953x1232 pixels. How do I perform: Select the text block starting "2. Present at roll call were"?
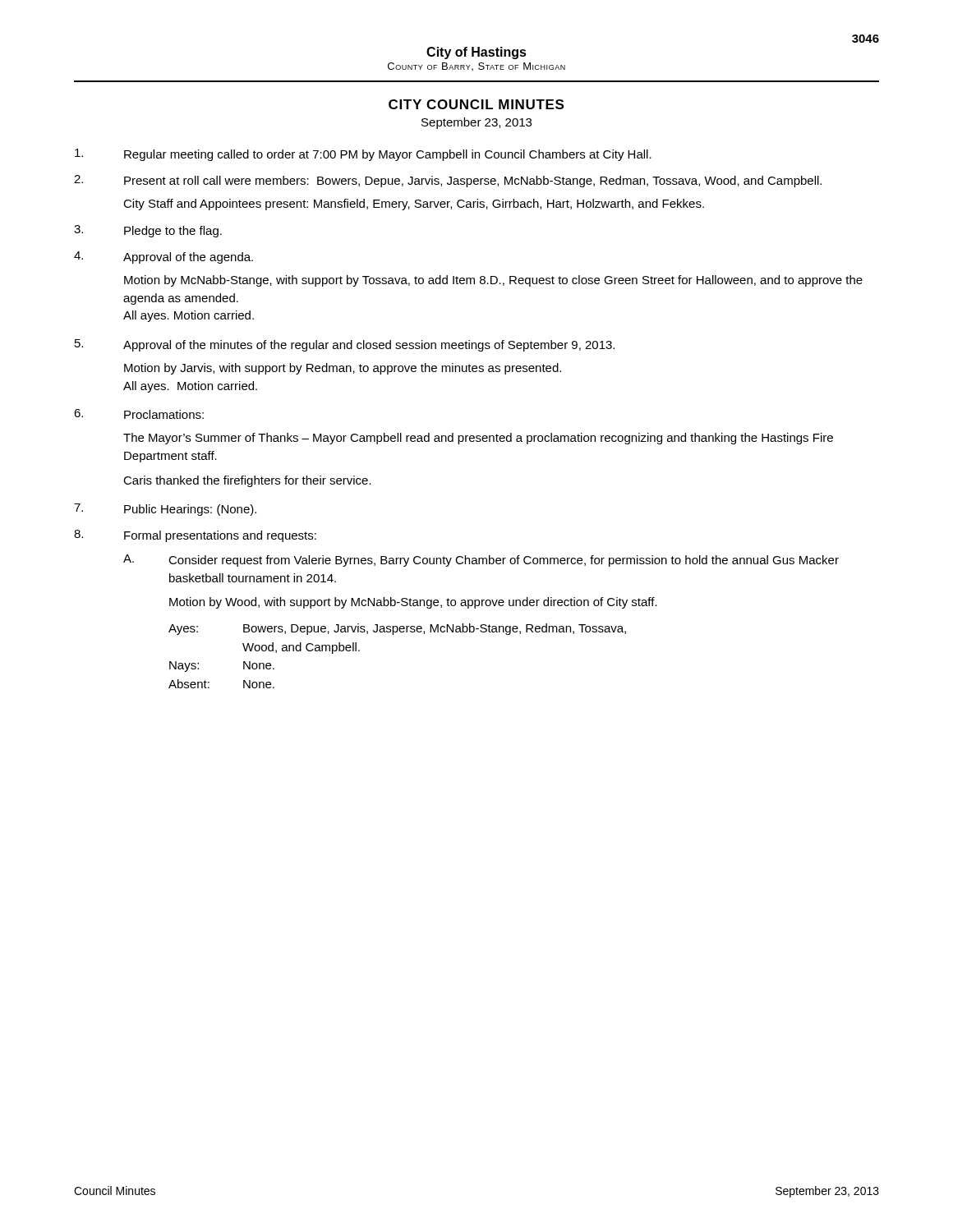click(476, 180)
